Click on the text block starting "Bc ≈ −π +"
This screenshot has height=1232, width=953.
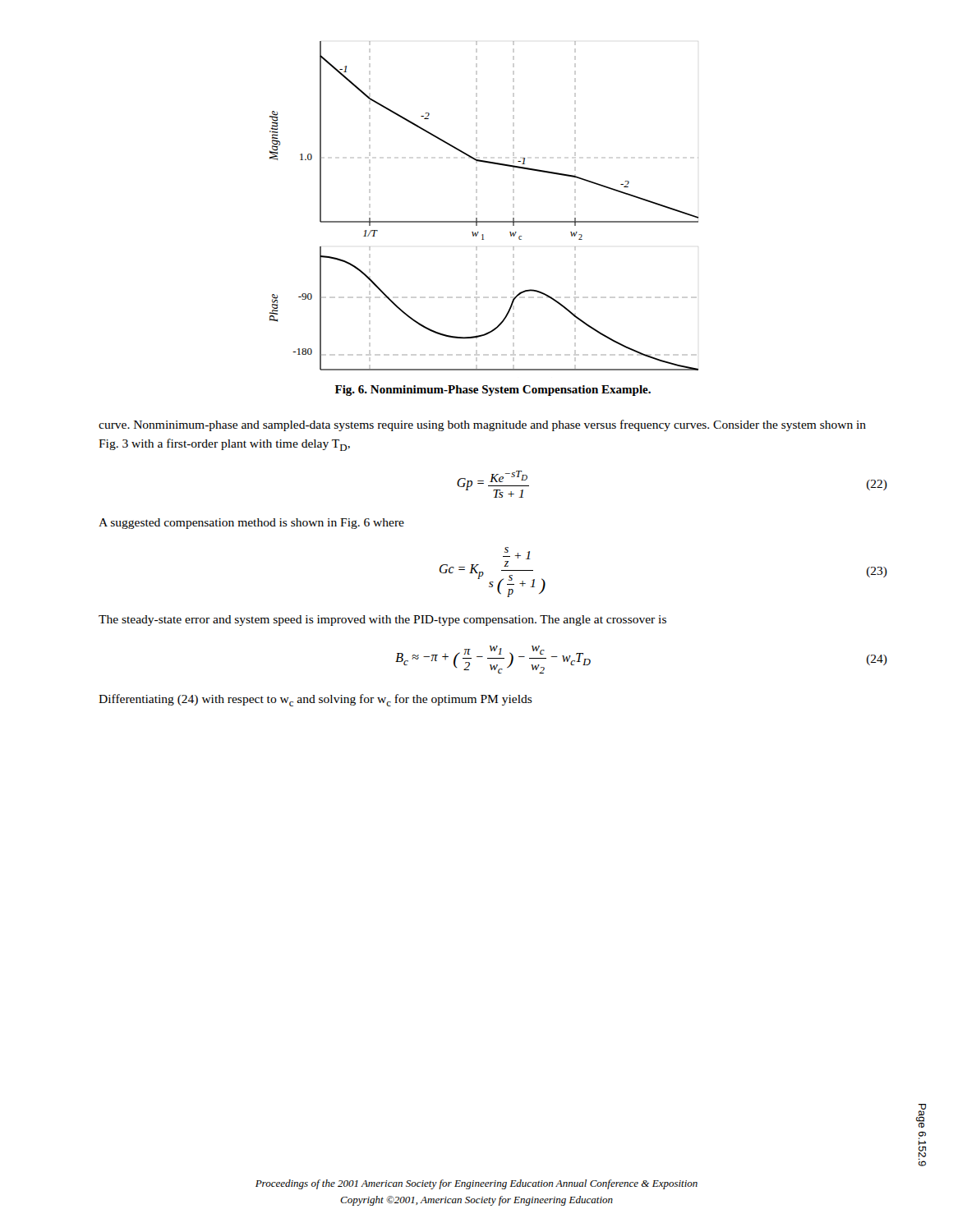click(496, 658)
